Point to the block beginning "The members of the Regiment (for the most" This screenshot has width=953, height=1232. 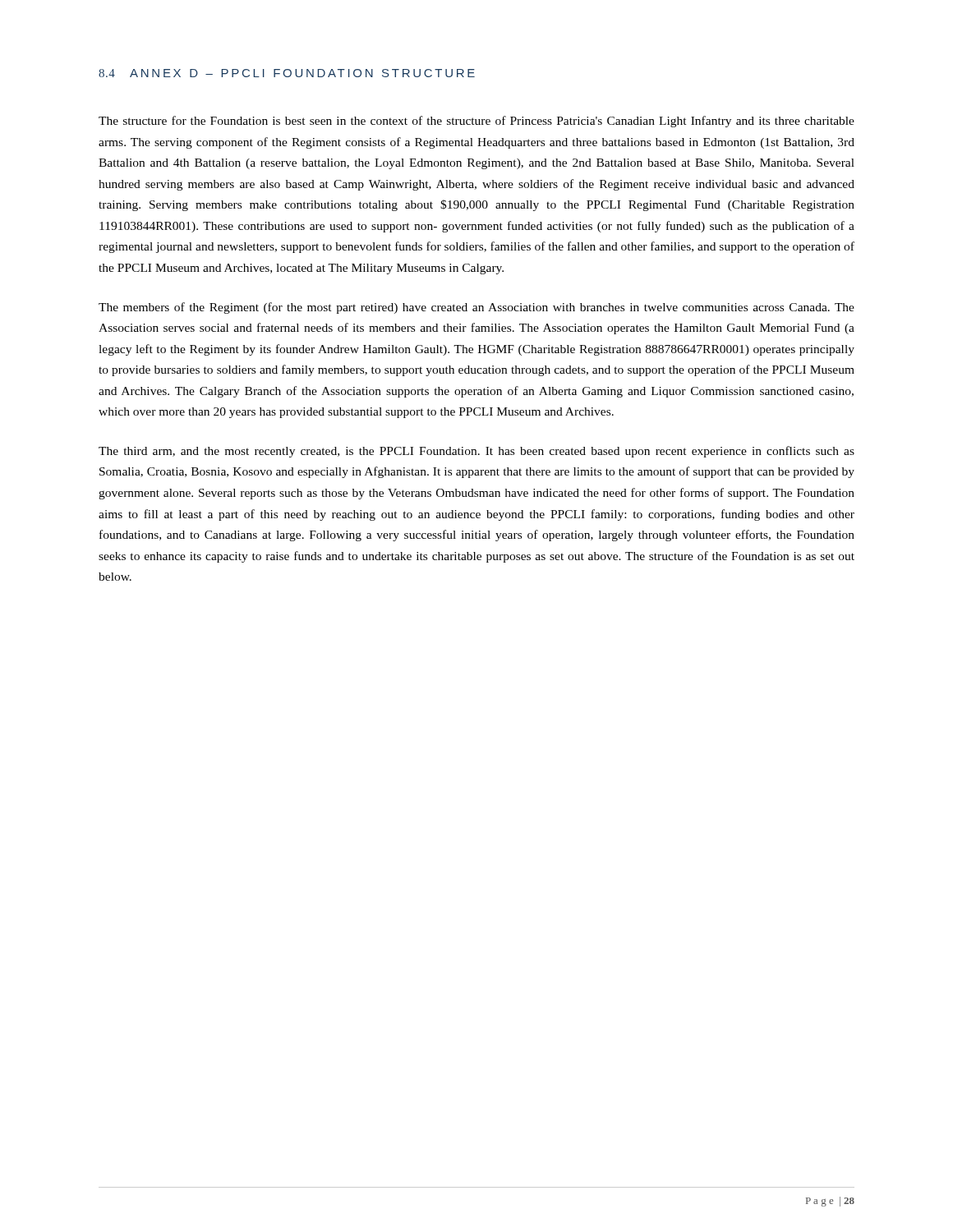476,359
